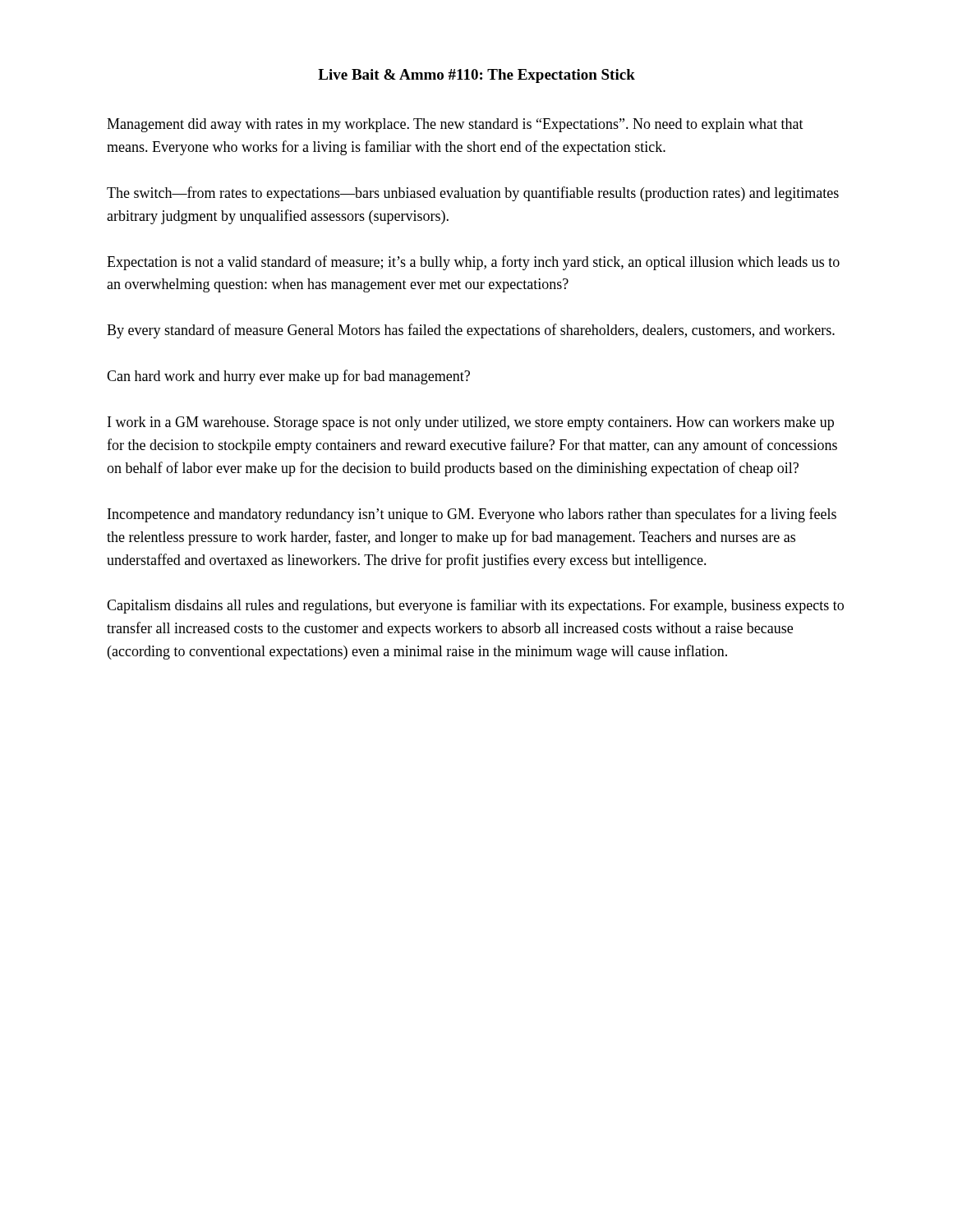953x1232 pixels.
Task: Select the text block starting "The switch—from rates to expectations—bars unbiased evaluation by"
Action: [x=473, y=204]
